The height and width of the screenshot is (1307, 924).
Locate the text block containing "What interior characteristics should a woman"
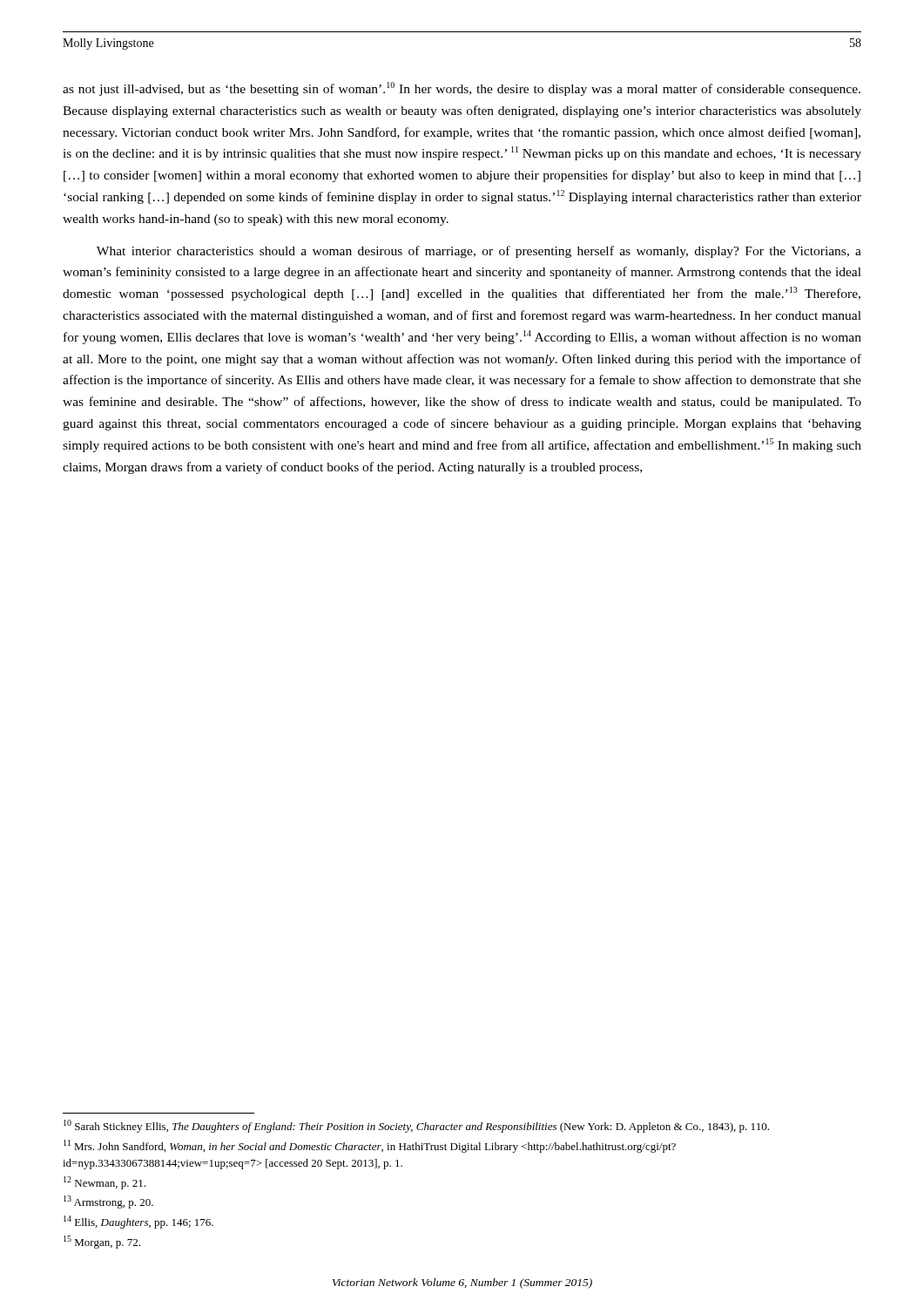(x=462, y=359)
